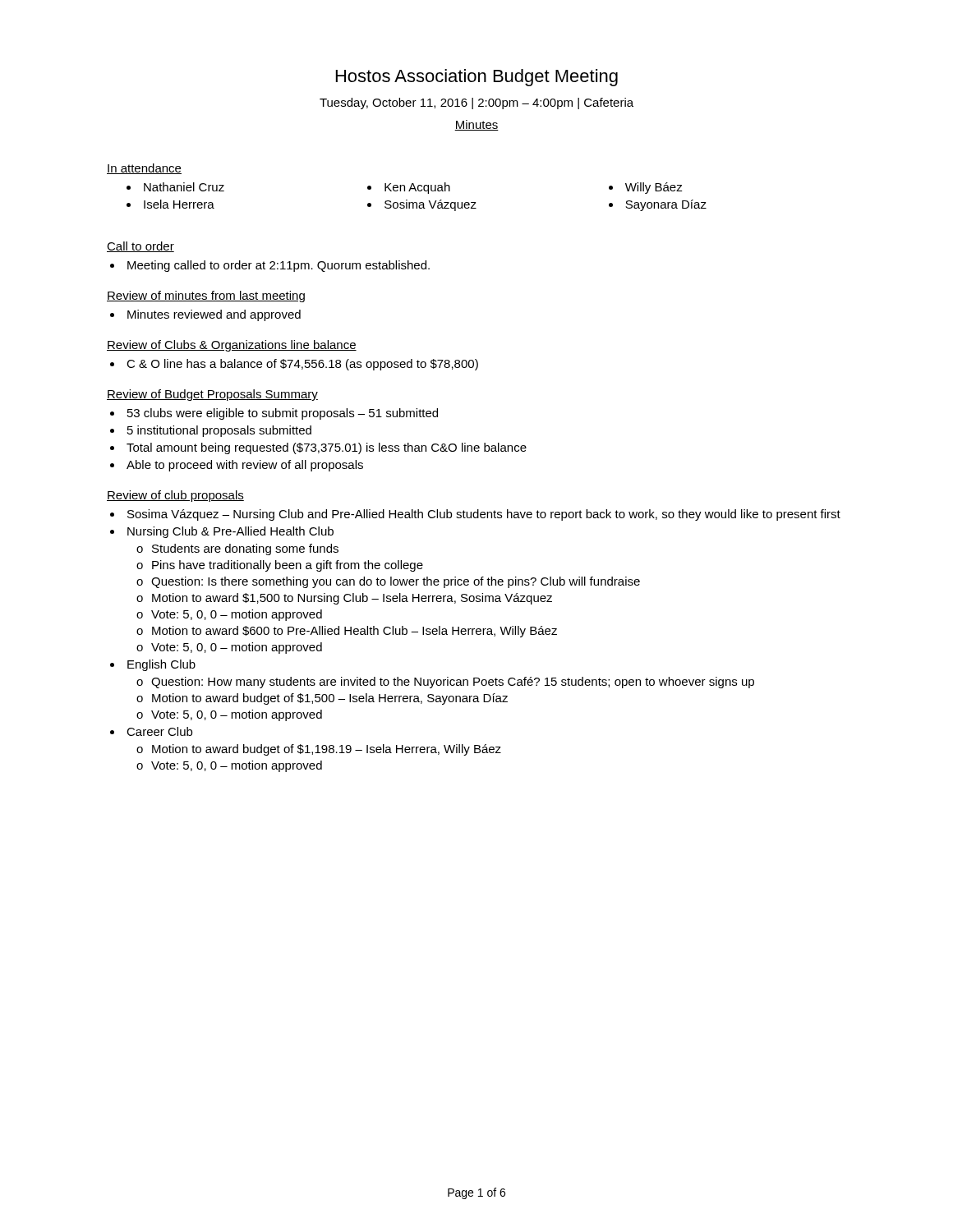Select the list item with the text "Nathaniel Cruz"

click(x=184, y=187)
